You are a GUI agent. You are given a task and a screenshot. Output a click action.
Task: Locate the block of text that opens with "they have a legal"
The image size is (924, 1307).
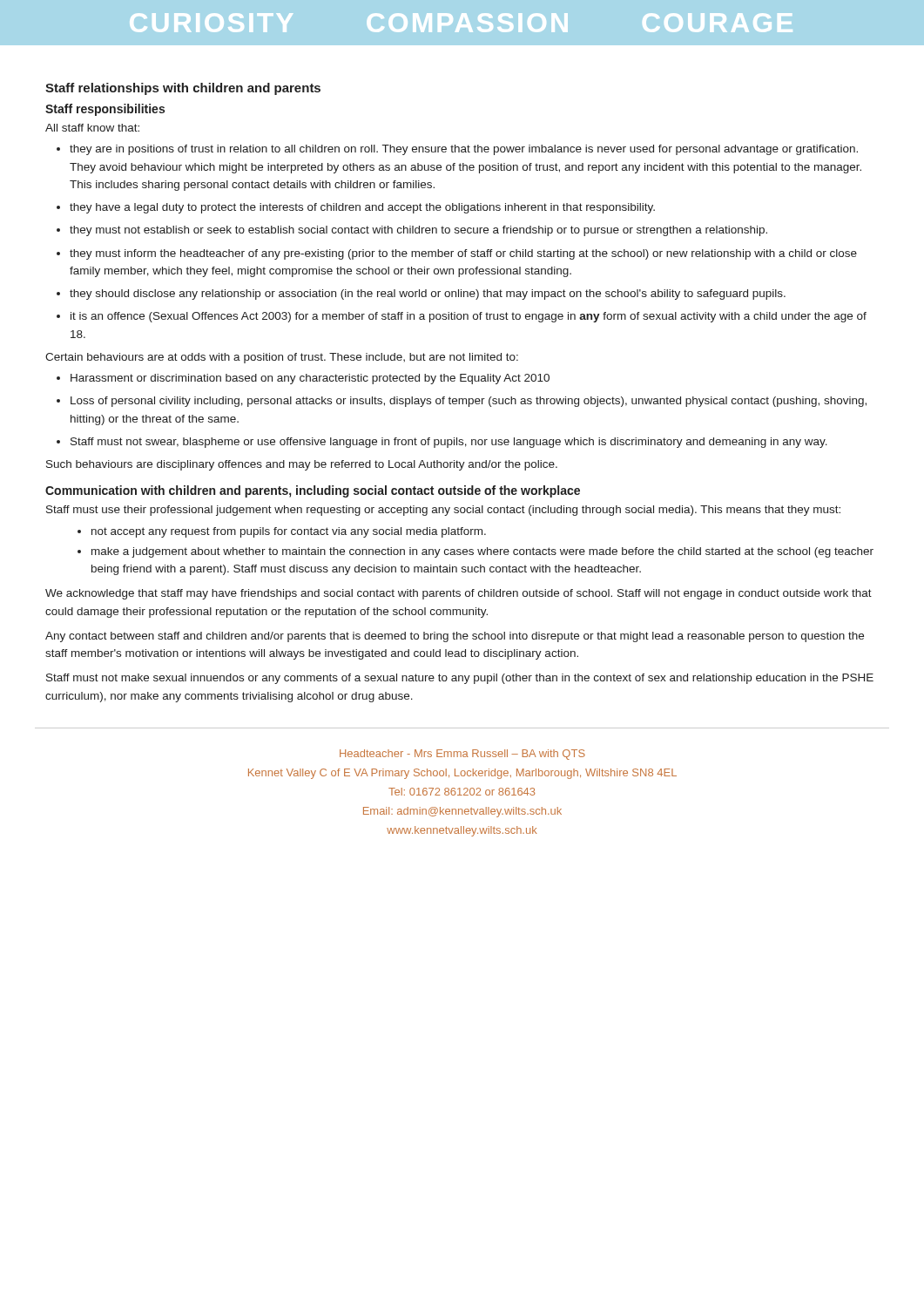[462, 207]
